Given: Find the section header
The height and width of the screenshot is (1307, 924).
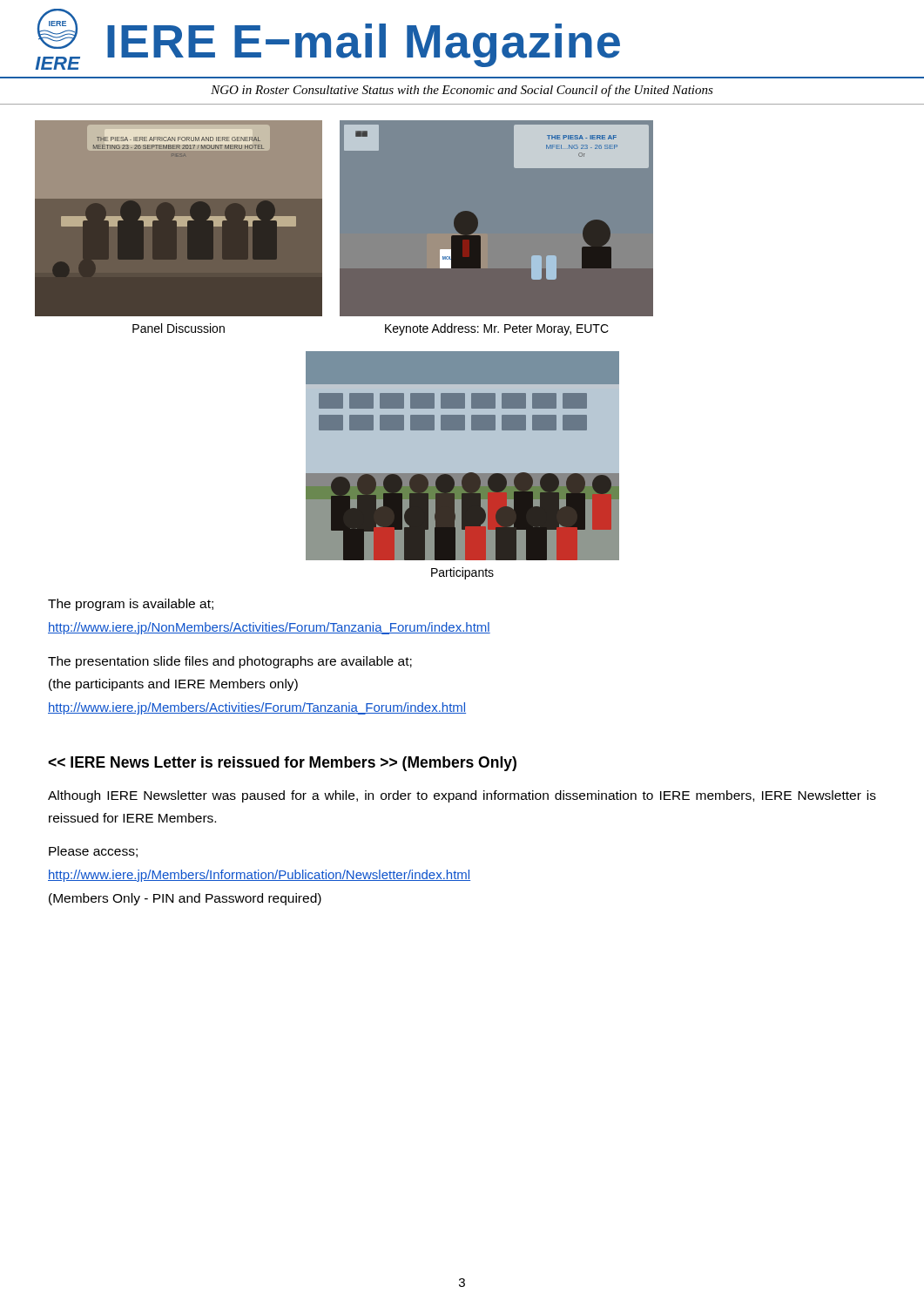Looking at the screenshot, I should tap(283, 762).
